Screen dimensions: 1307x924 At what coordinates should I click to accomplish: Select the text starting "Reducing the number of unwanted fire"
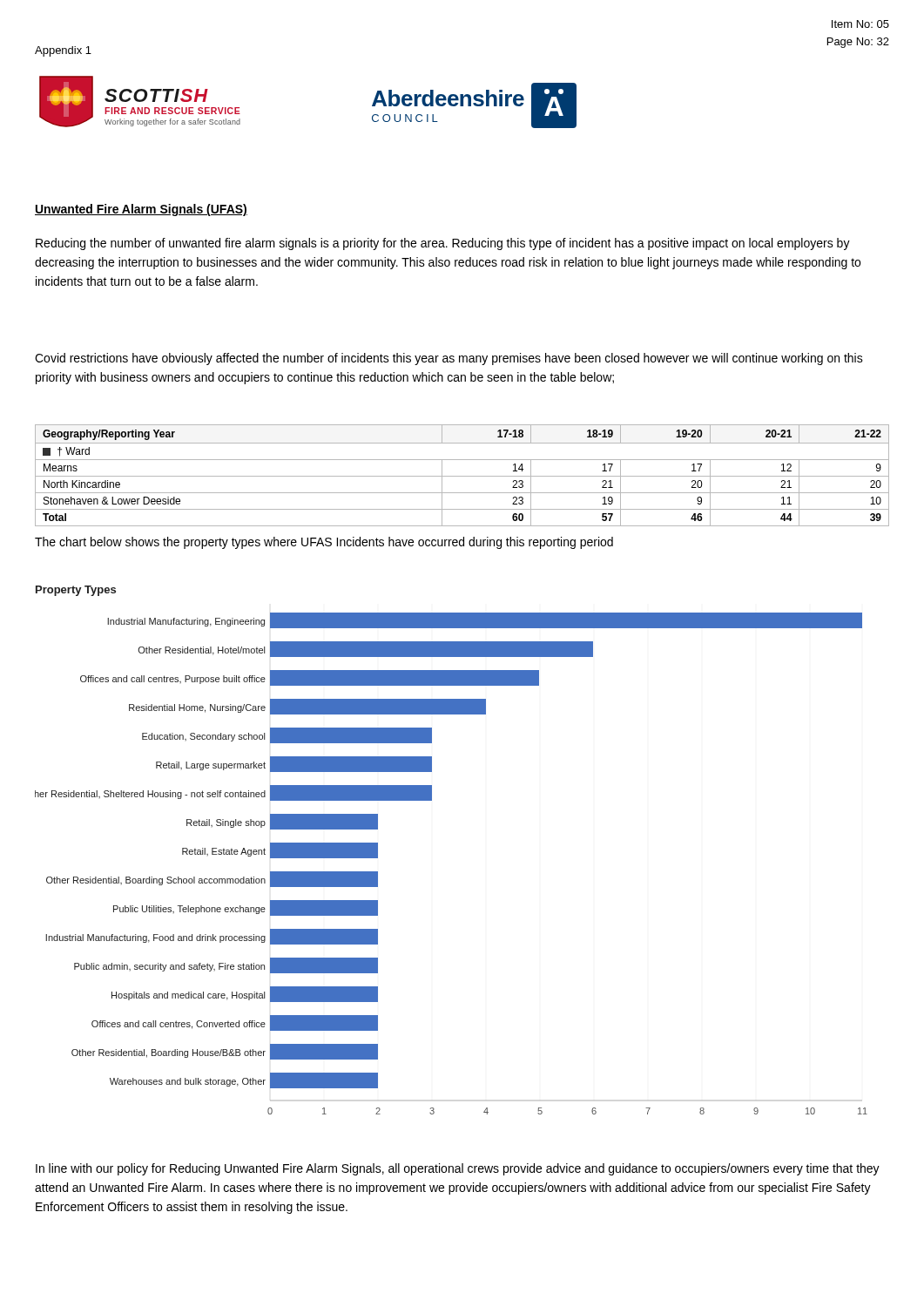[x=448, y=262]
